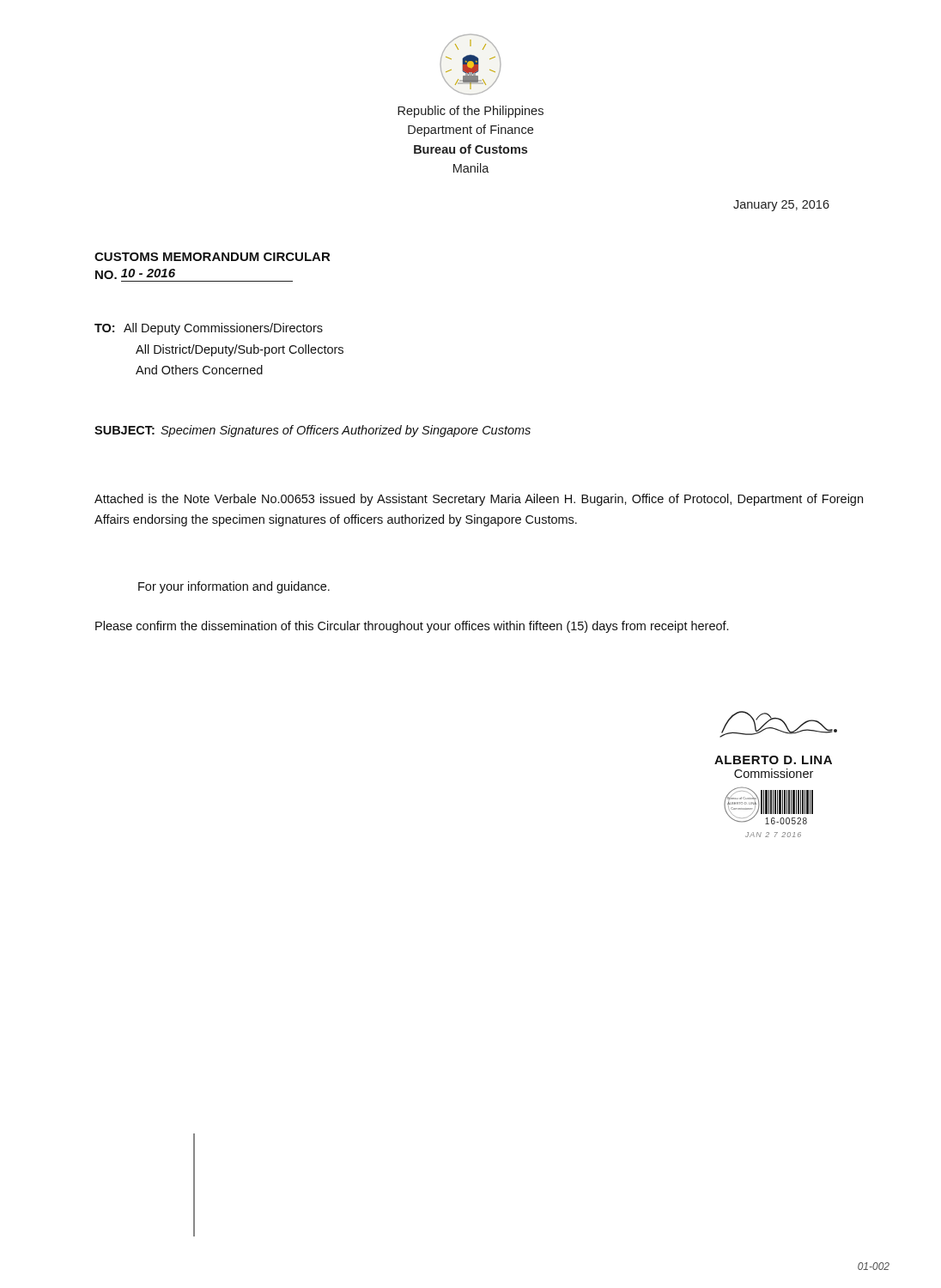
Task: Find the logo
Action: 470,106
